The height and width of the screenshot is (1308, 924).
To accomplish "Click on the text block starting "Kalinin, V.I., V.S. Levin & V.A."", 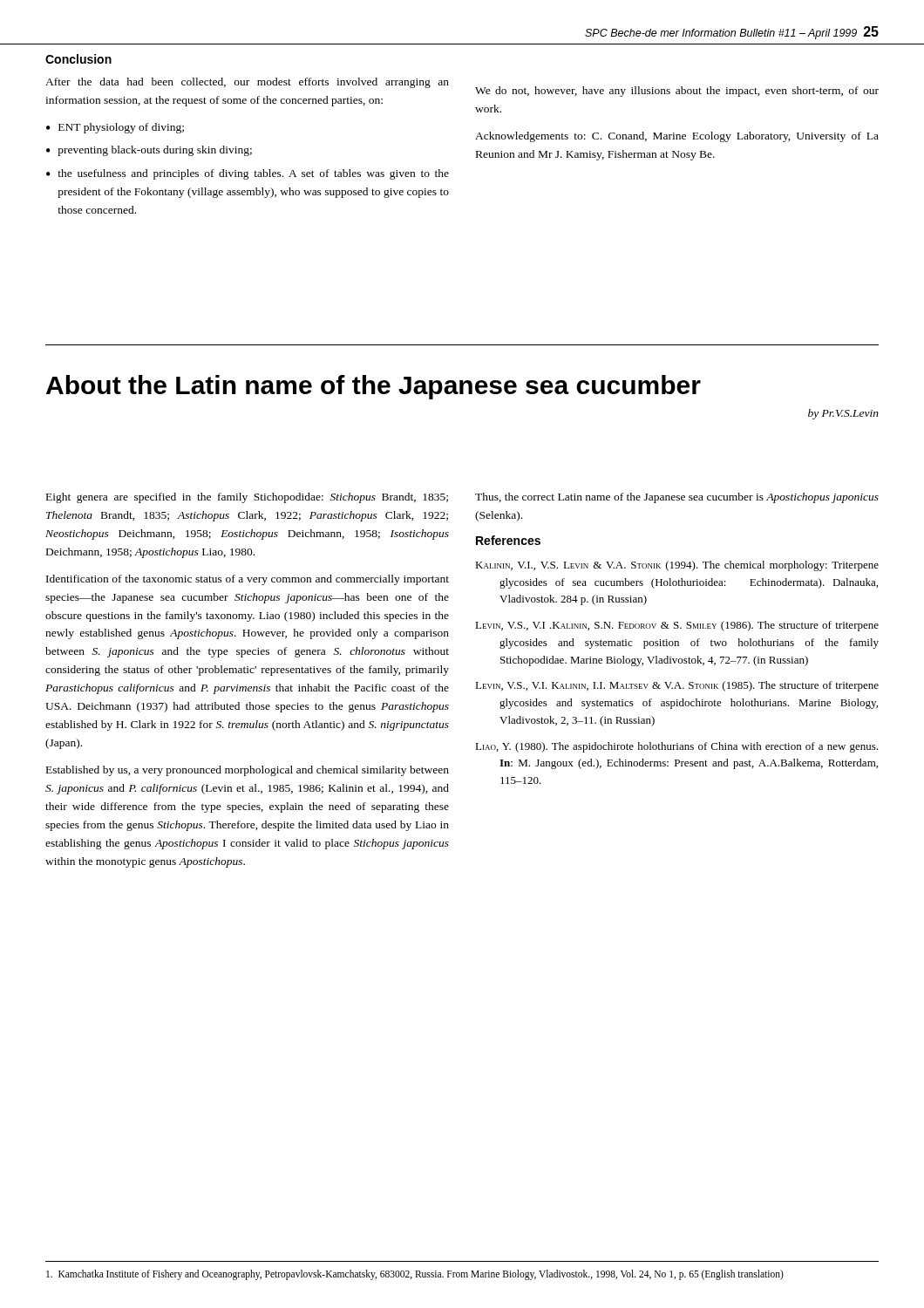I will coord(677,582).
